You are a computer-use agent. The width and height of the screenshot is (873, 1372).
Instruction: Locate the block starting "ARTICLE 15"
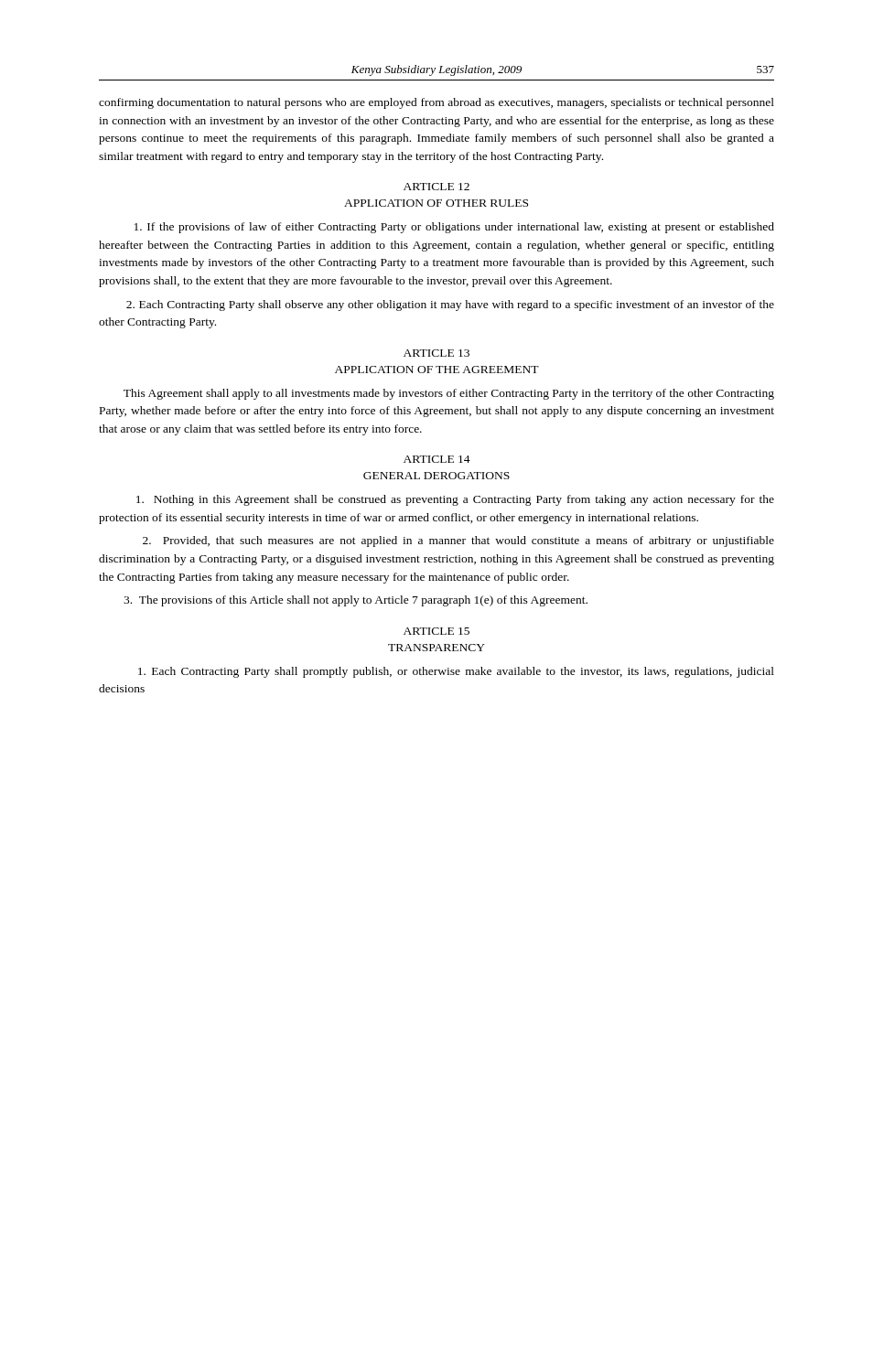[436, 630]
